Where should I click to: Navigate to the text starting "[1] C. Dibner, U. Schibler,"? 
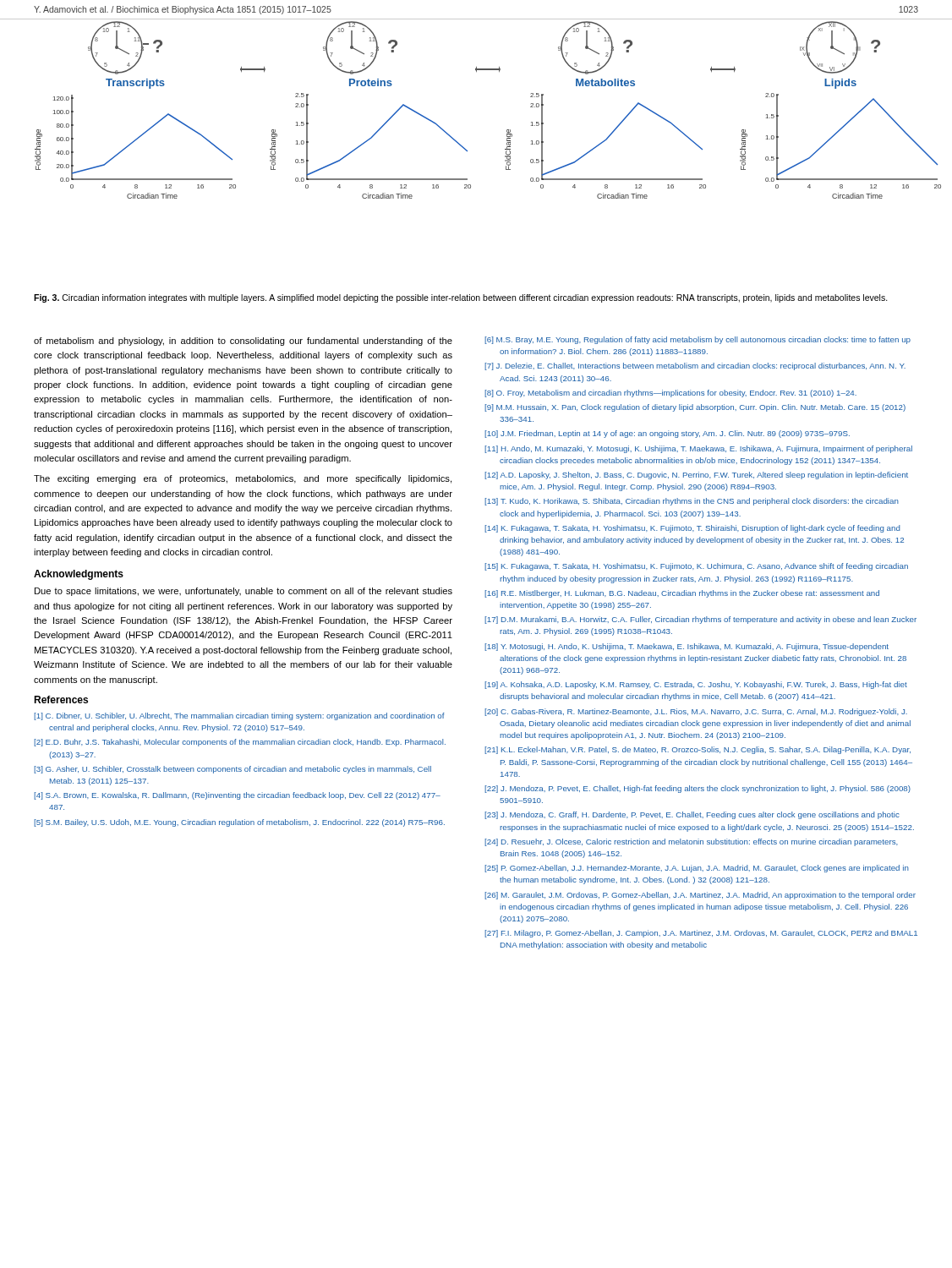(x=239, y=721)
